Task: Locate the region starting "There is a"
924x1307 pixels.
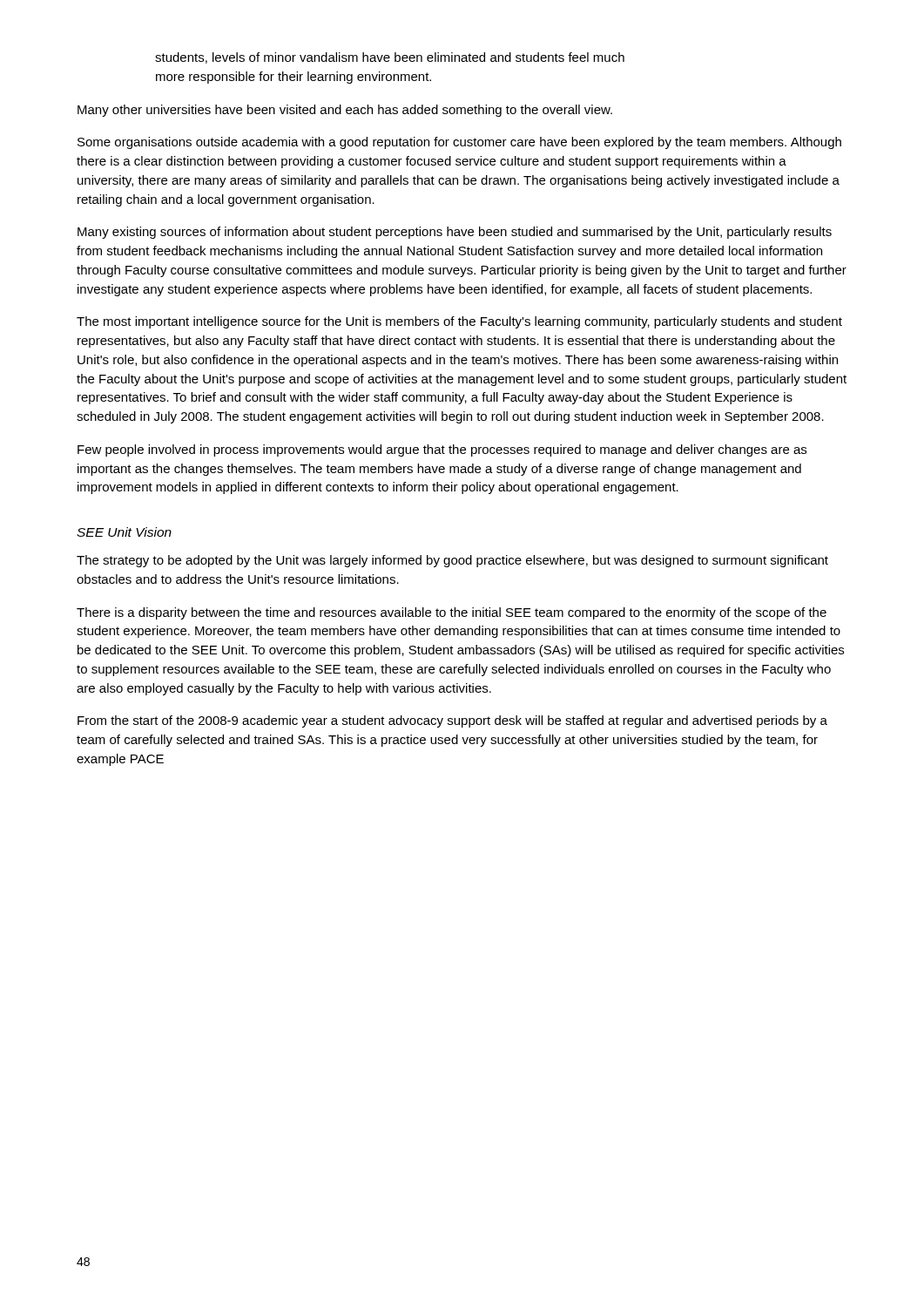Action: [462, 650]
